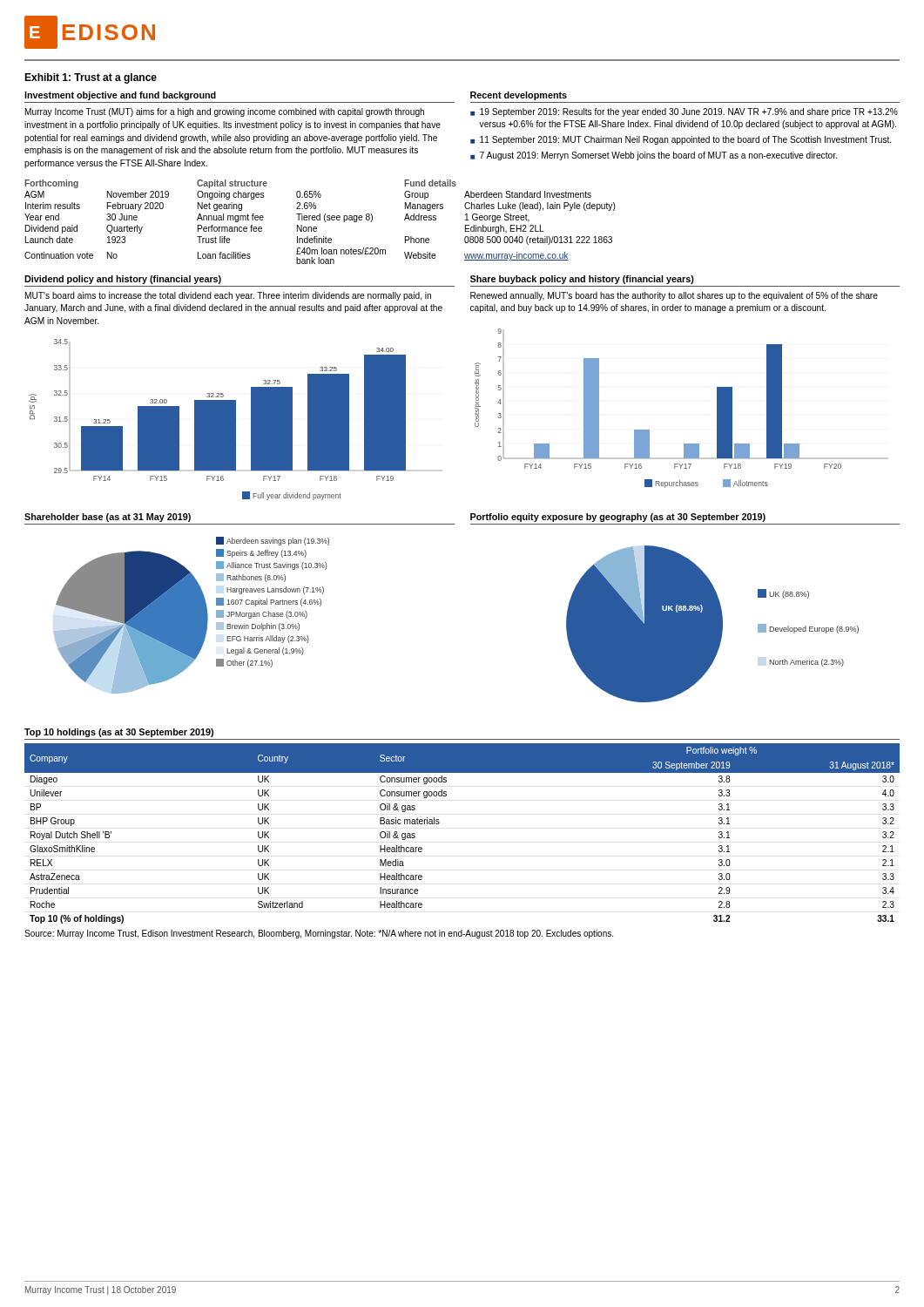Find "Share buyback policy and history (financial years)" on this page
Image resolution: width=924 pixels, height=1307 pixels.
[x=582, y=279]
